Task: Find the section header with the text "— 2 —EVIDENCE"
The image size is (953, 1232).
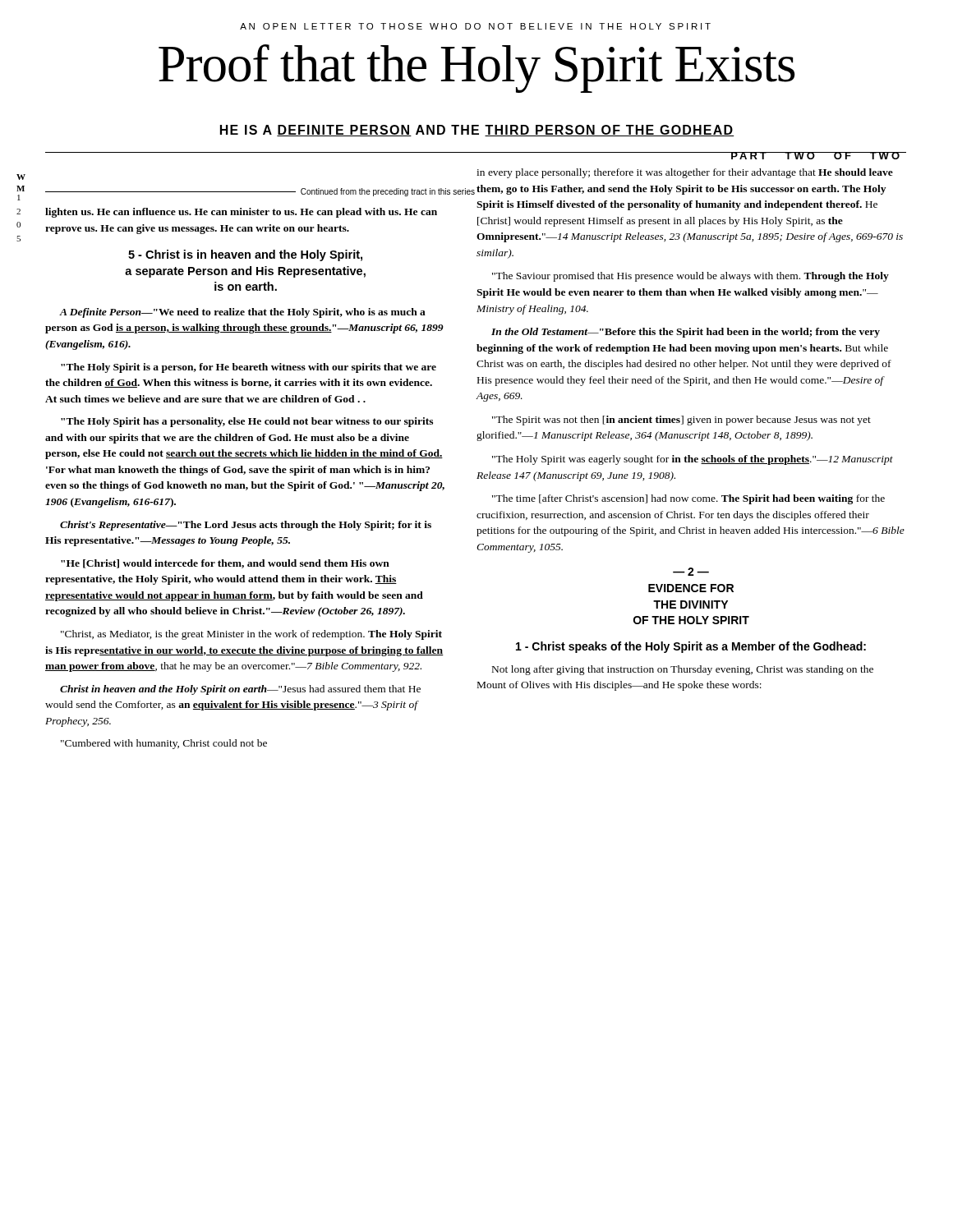Action: 691,596
